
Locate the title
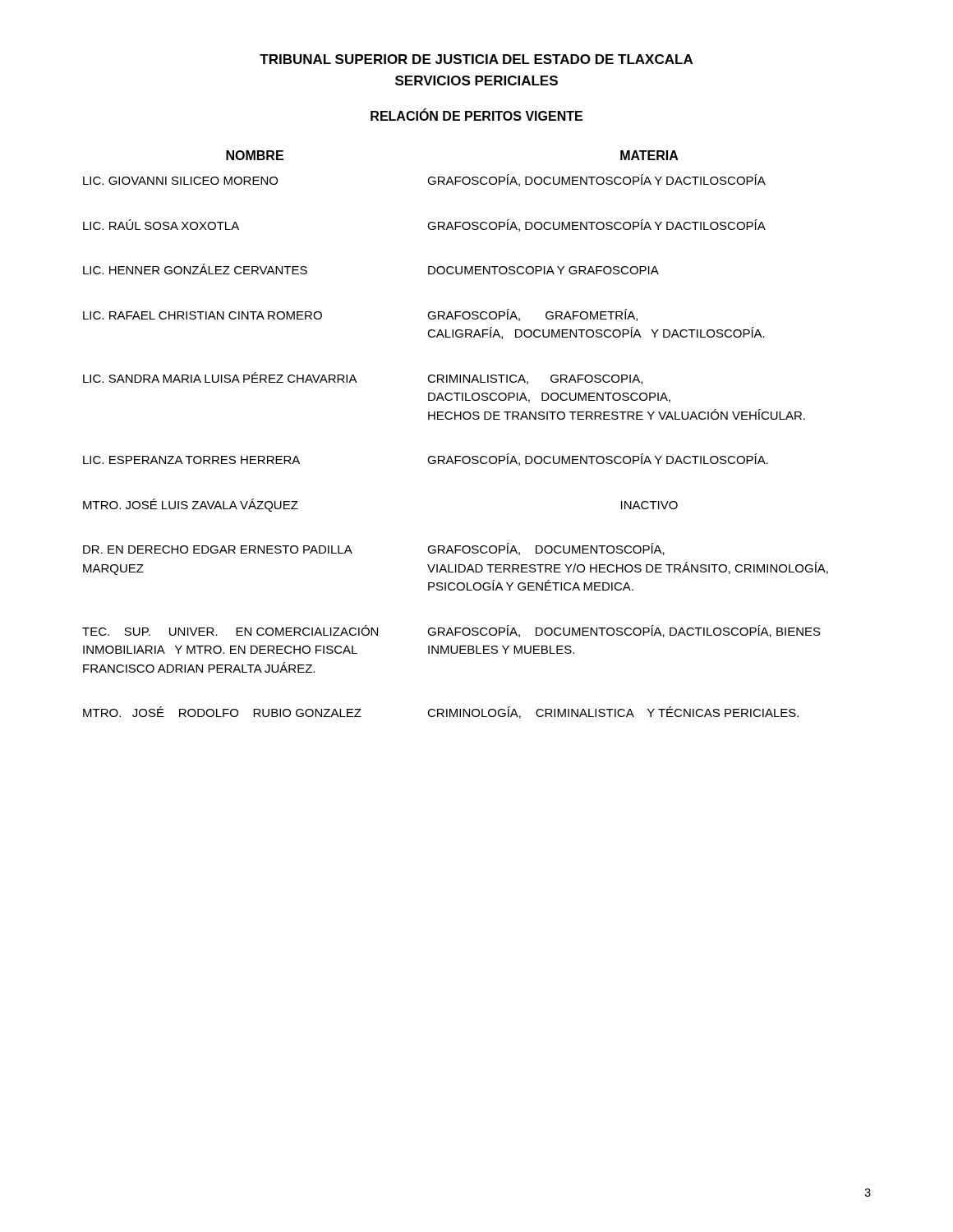click(476, 70)
